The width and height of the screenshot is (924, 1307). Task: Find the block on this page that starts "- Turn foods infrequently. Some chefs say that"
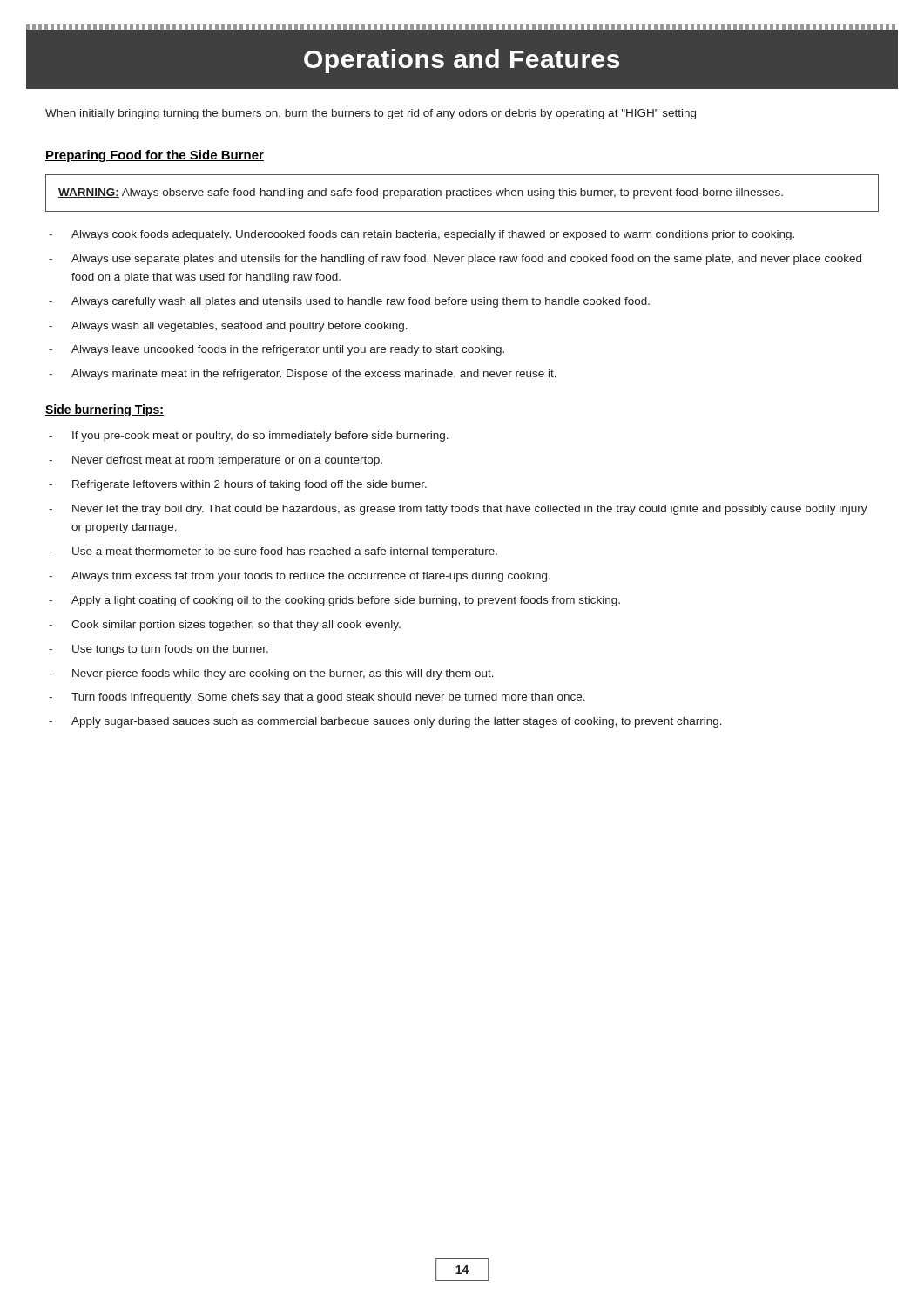coord(462,698)
